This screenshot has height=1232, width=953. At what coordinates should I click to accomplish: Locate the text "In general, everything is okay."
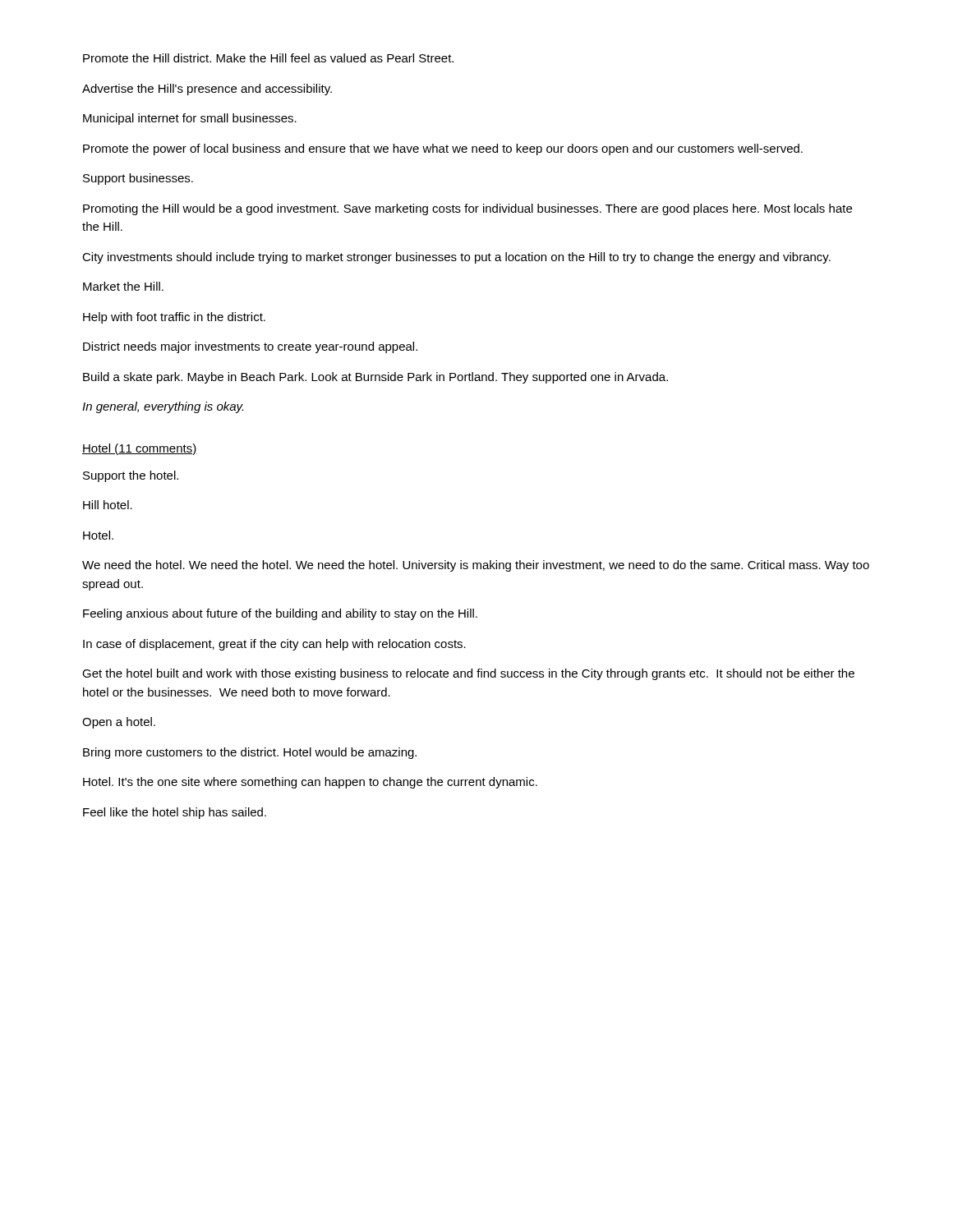click(x=164, y=406)
